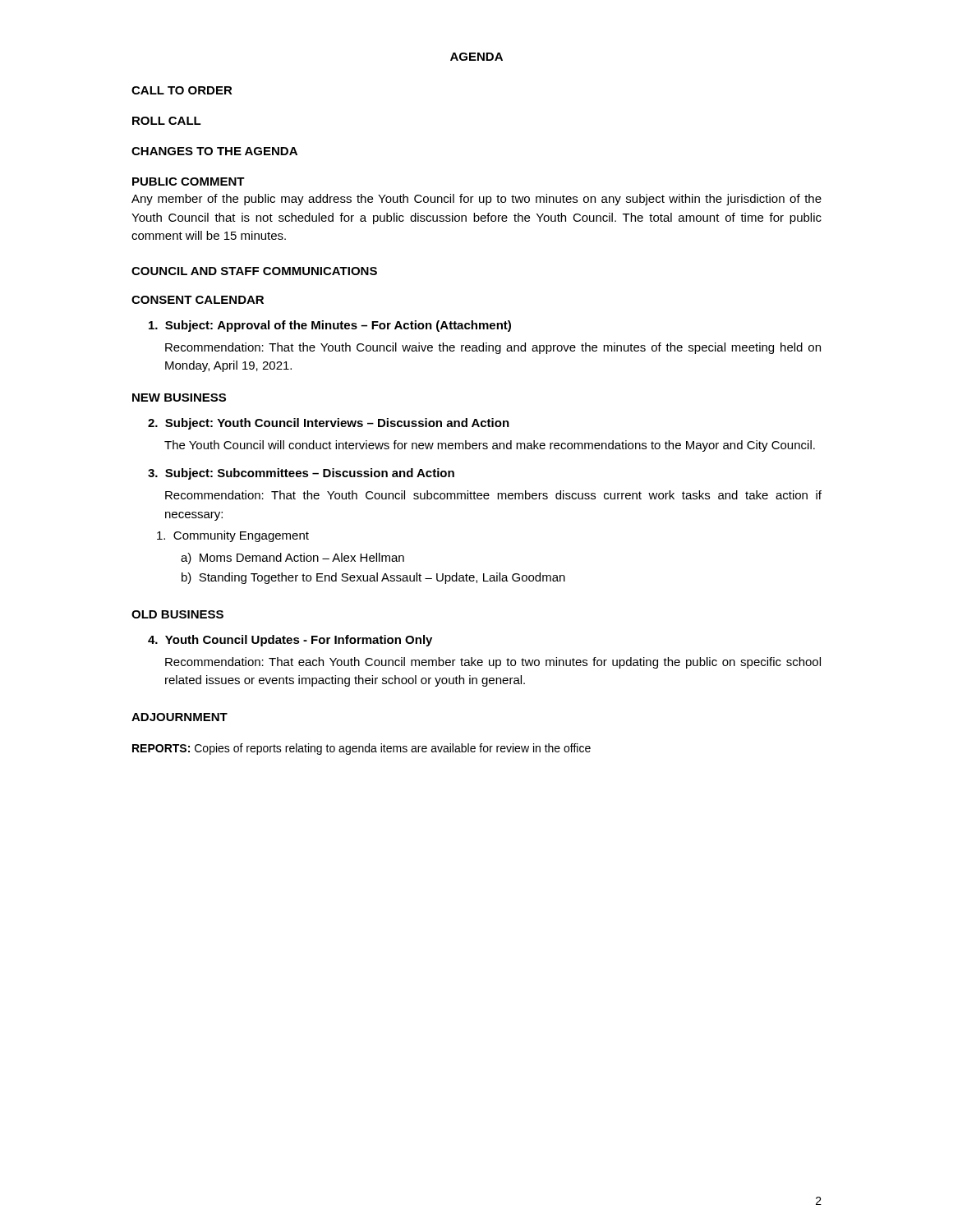Locate the list item that reads "b) Standing Together"
The height and width of the screenshot is (1232, 953).
(x=373, y=577)
